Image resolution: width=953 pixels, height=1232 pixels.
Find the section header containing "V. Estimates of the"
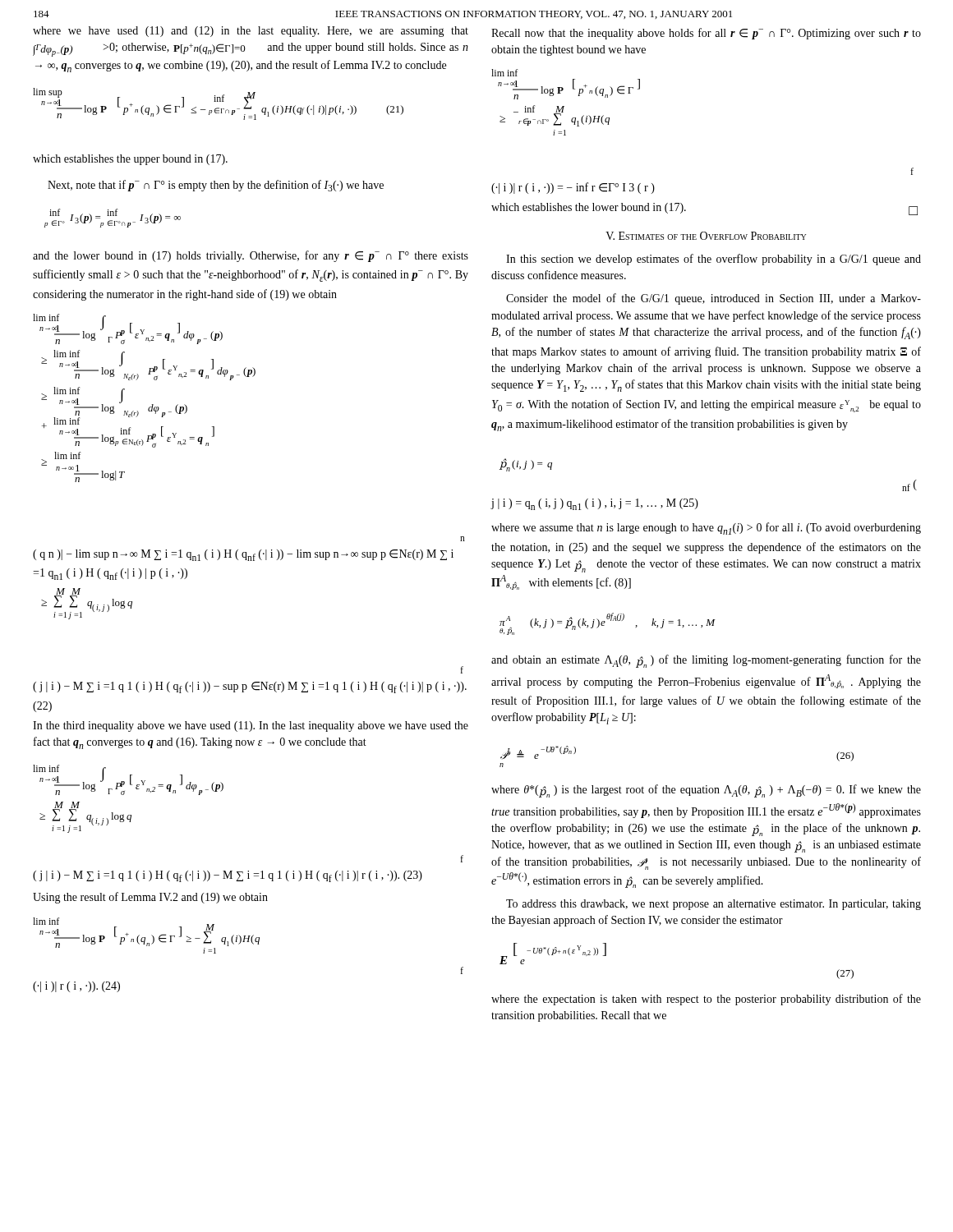706,236
